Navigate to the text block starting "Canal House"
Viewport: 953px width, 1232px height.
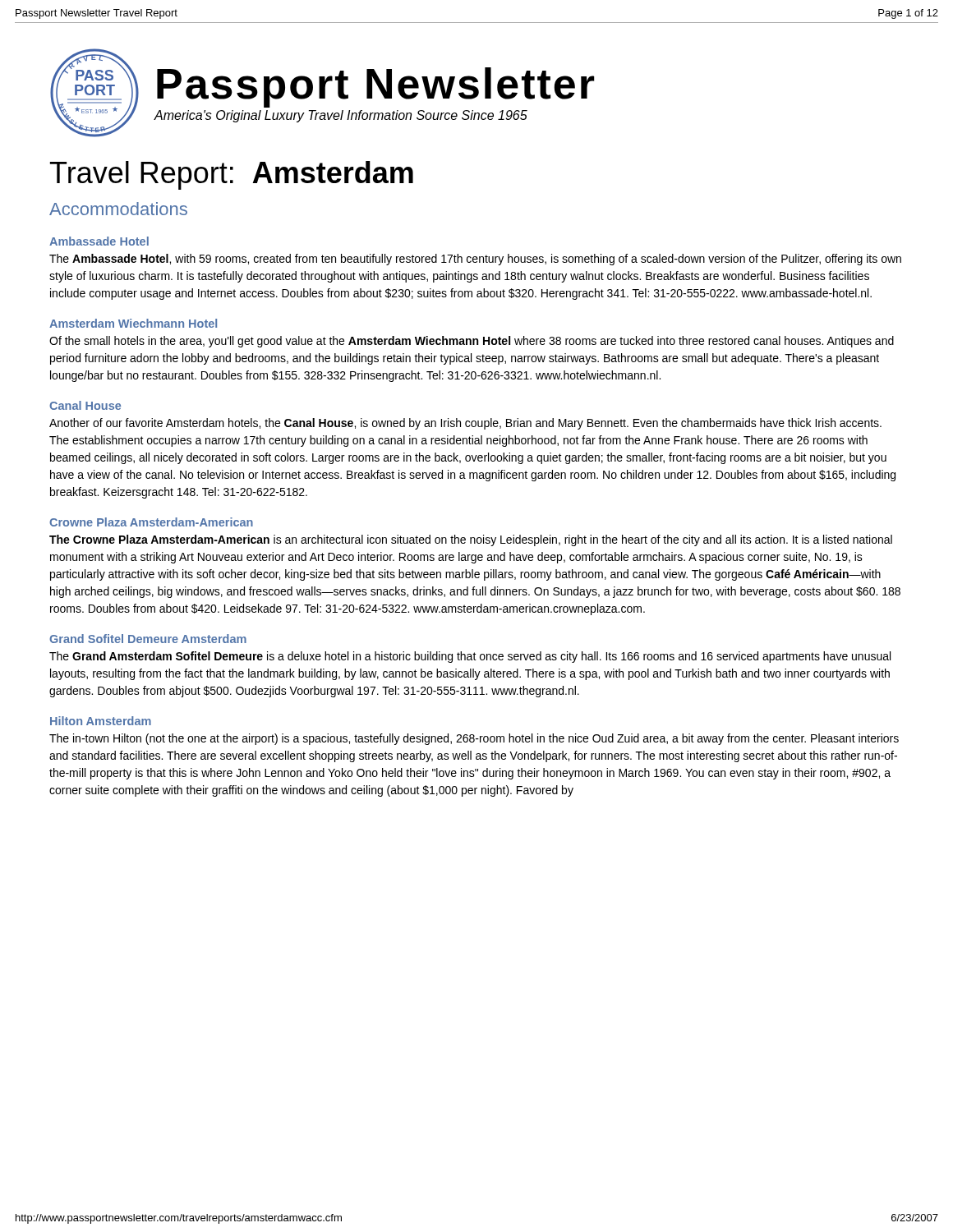tap(85, 406)
